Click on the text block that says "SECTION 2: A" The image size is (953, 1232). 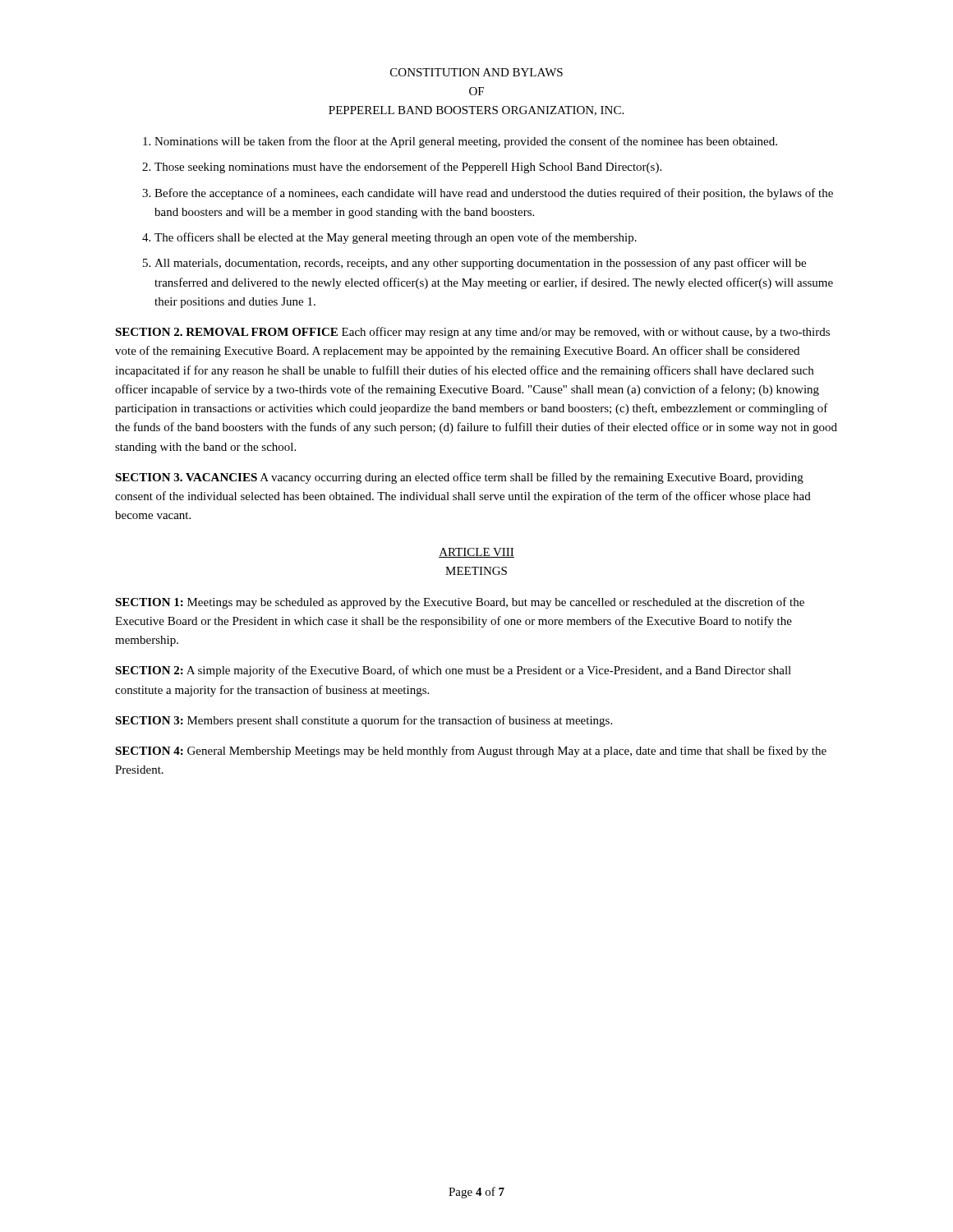tap(453, 680)
